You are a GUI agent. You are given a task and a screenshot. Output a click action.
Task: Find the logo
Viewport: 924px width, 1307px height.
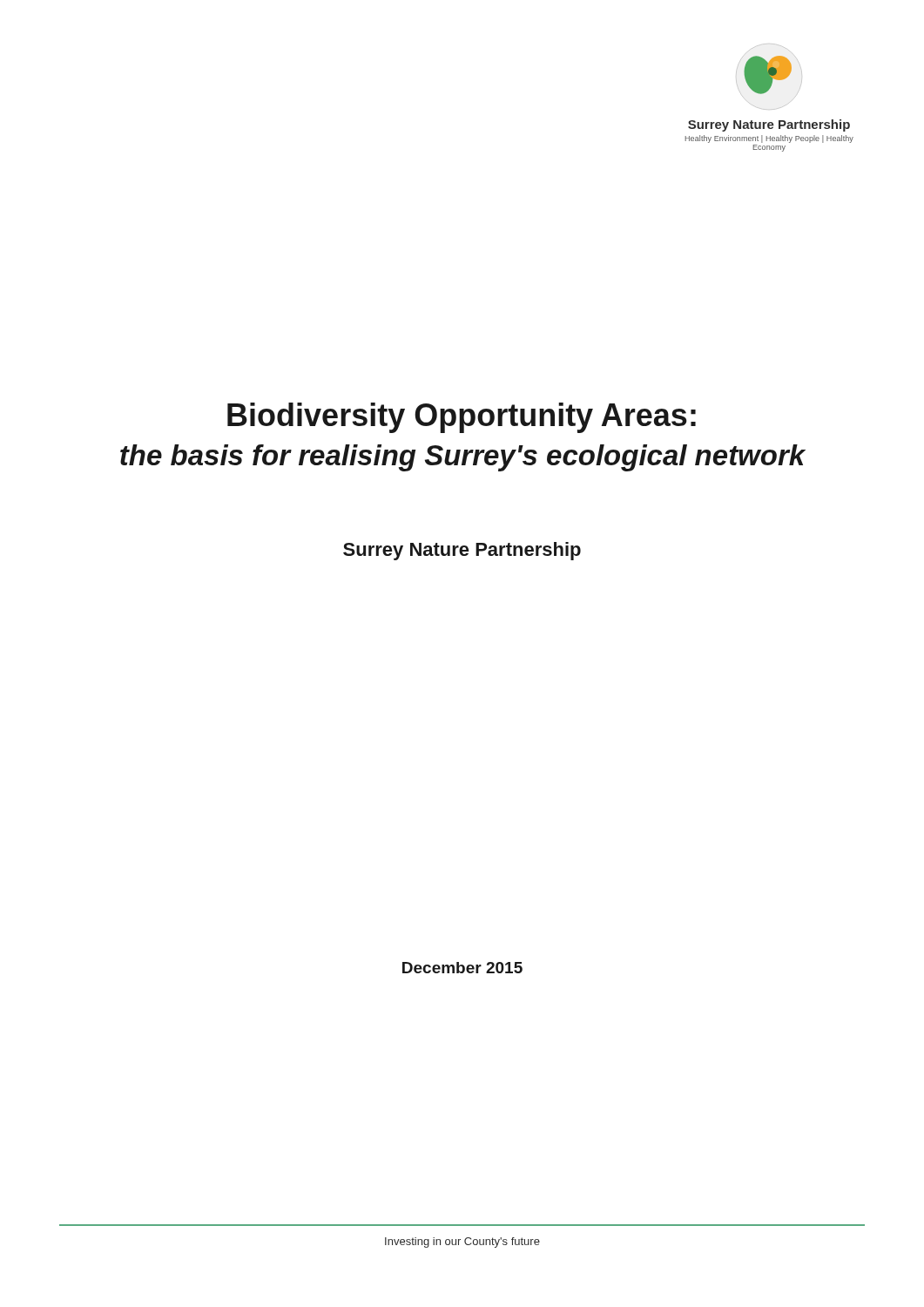769,97
